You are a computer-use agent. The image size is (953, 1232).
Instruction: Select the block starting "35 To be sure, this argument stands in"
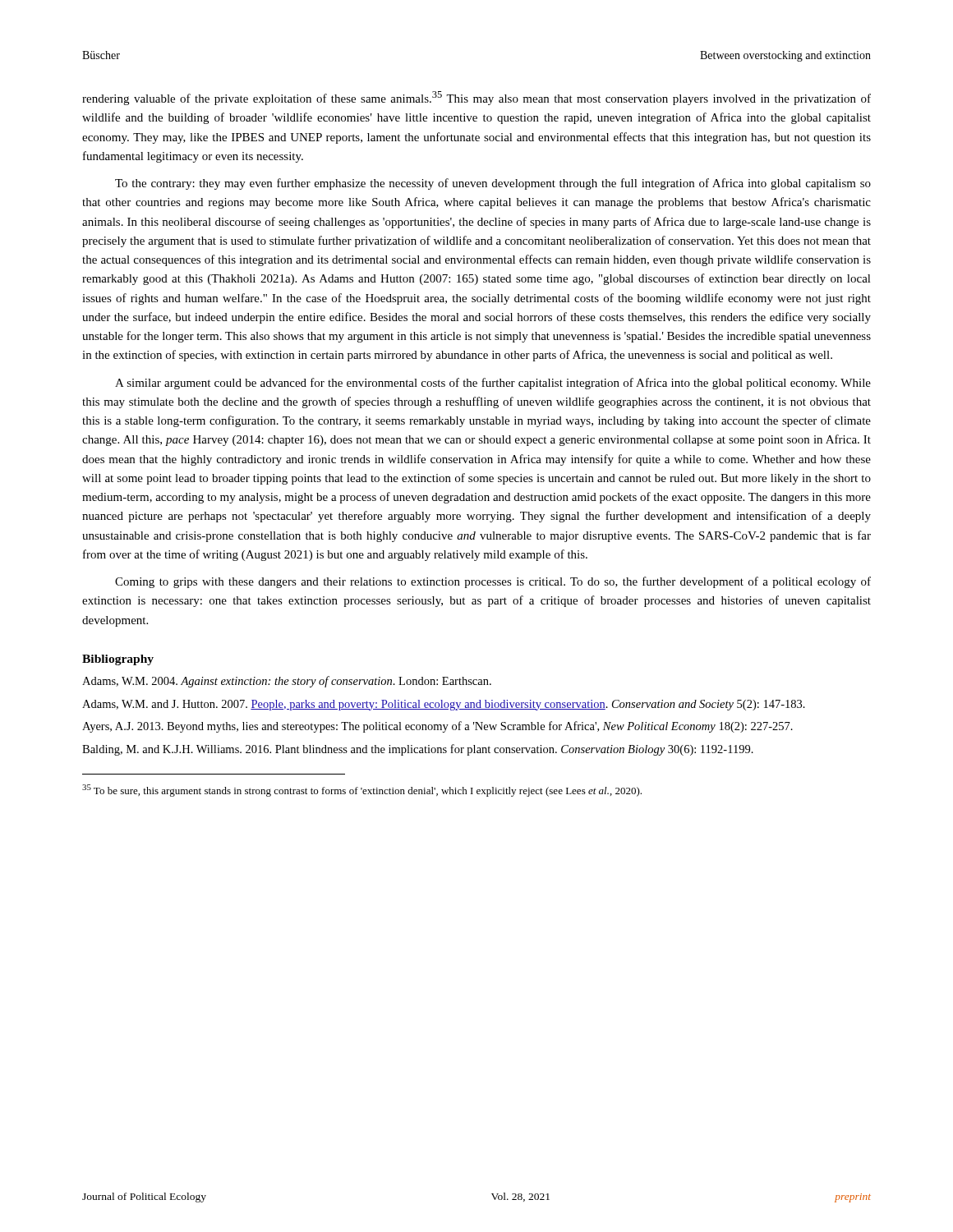click(x=362, y=789)
